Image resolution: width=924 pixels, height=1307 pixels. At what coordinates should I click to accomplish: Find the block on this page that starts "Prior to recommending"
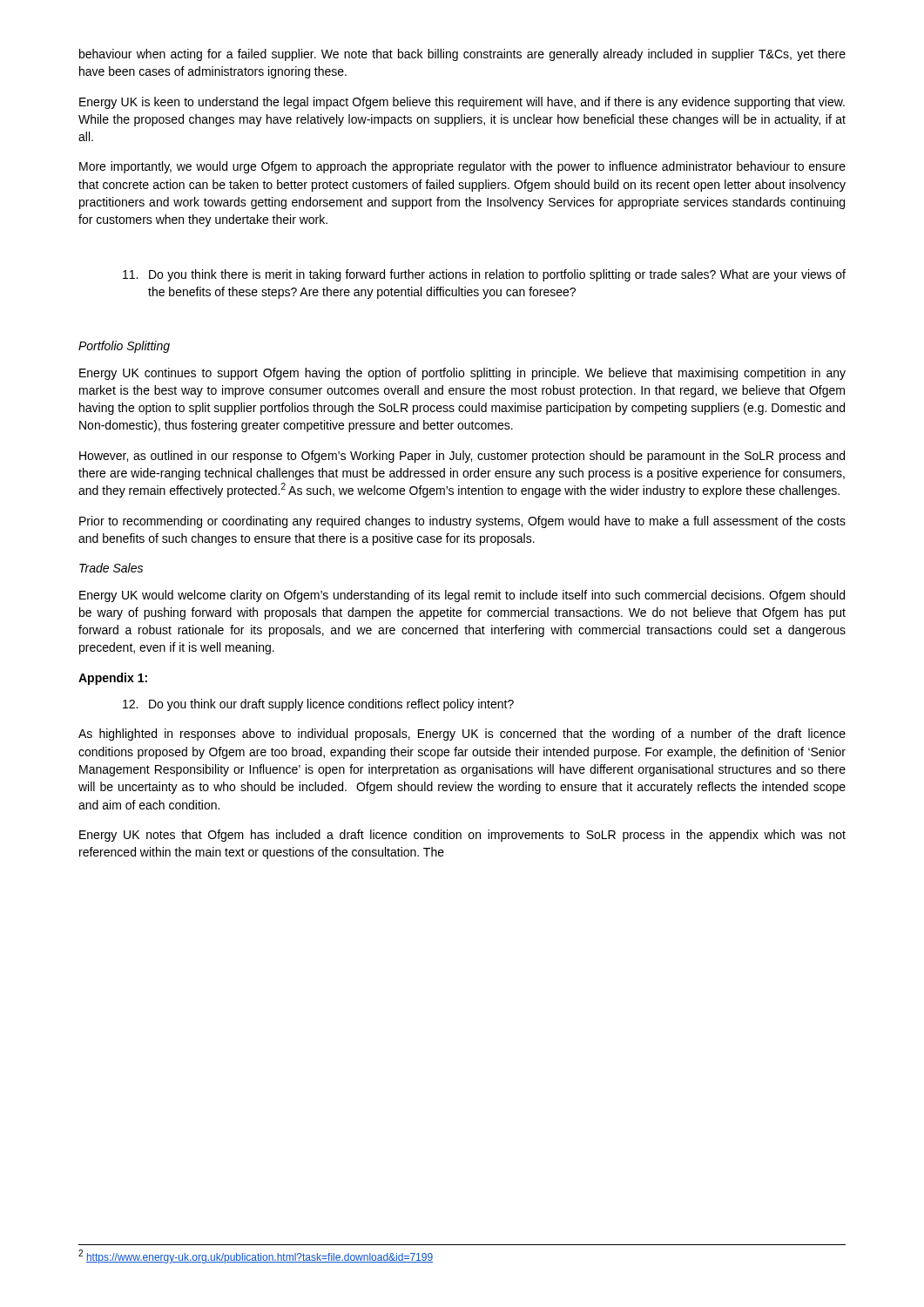click(x=462, y=530)
